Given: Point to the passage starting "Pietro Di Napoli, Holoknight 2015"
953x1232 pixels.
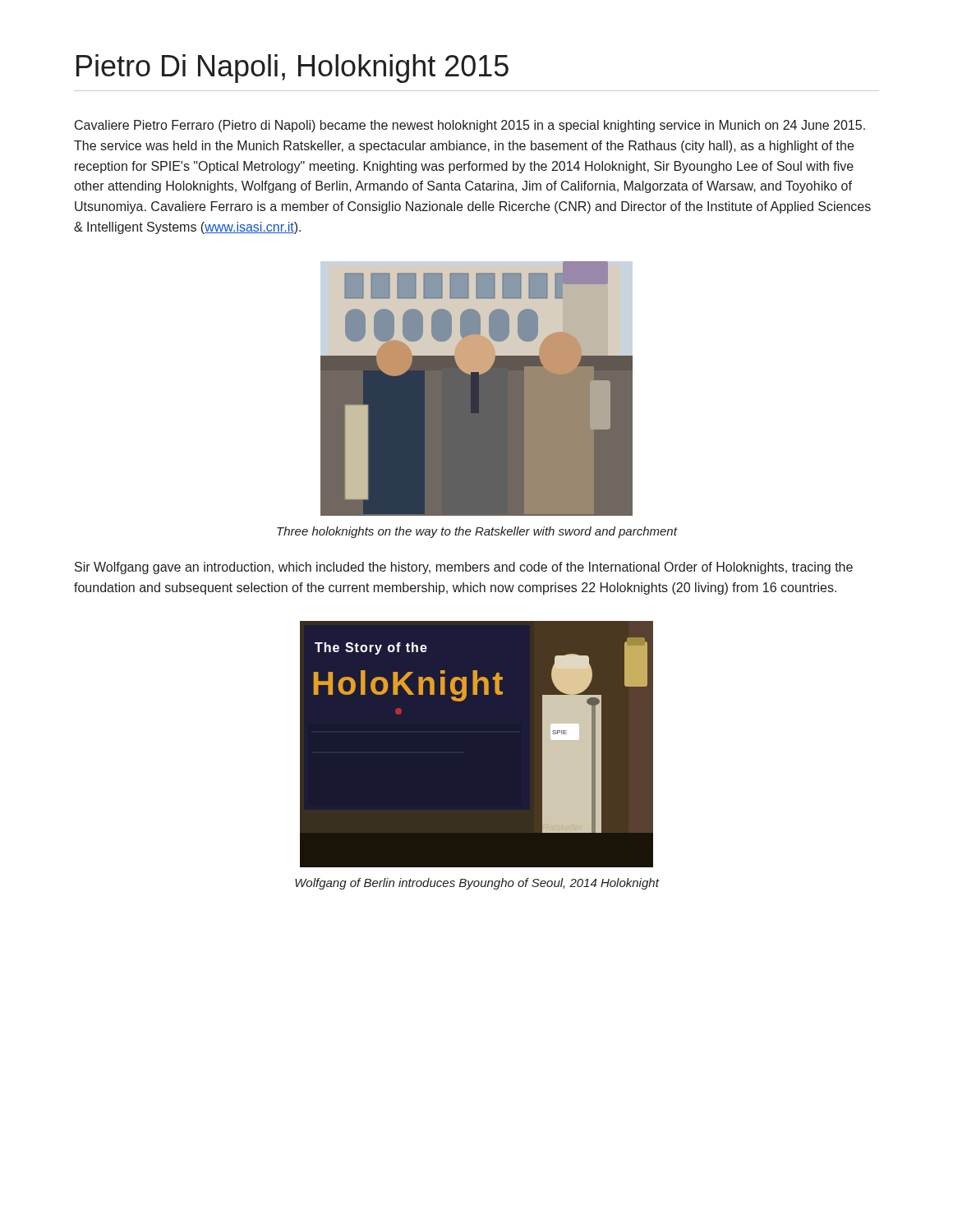Looking at the screenshot, I should [476, 70].
